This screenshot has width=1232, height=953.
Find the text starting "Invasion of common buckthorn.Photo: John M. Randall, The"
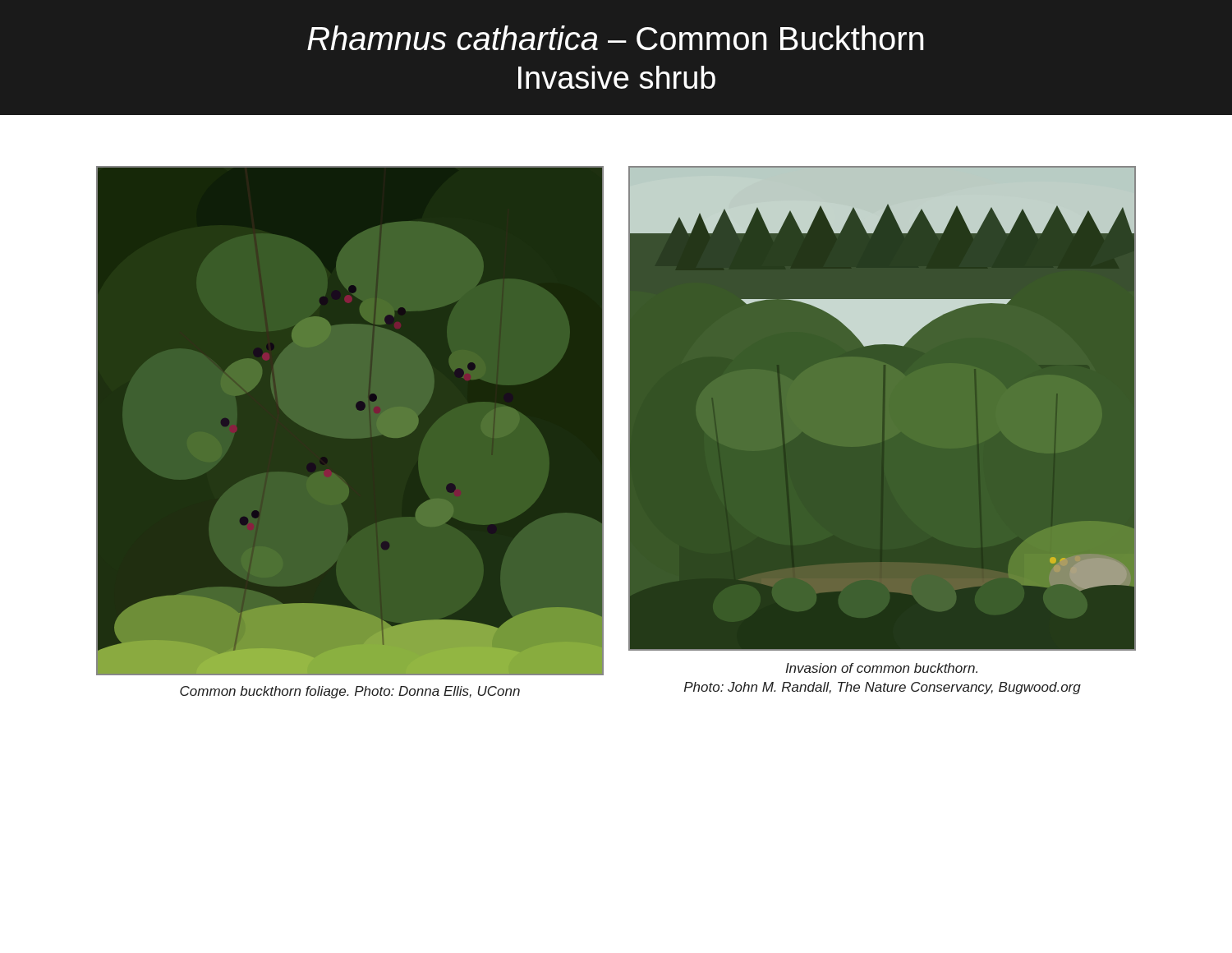point(882,678)
